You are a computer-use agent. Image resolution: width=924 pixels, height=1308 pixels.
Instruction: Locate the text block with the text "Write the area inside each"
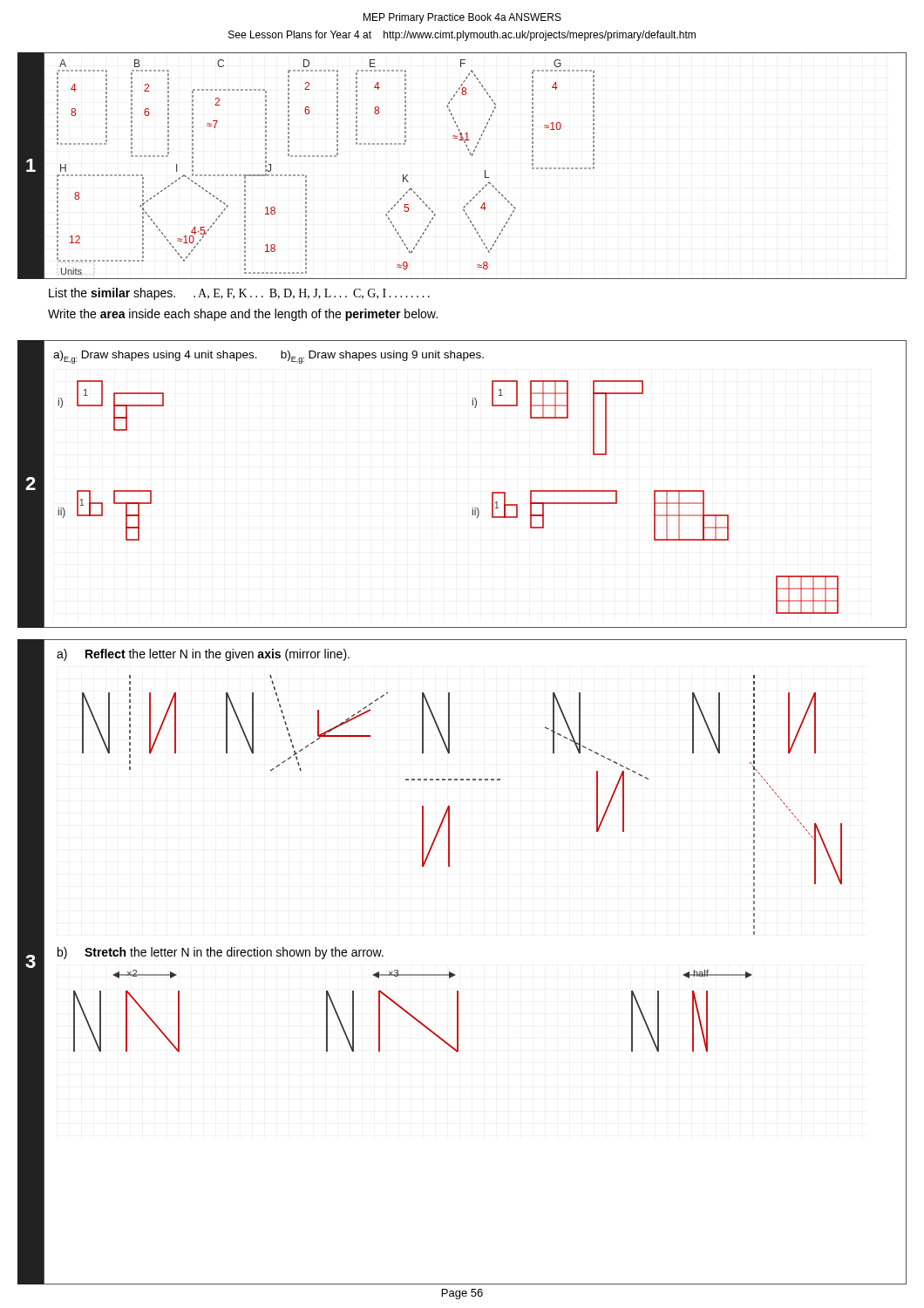click(243, 314)
